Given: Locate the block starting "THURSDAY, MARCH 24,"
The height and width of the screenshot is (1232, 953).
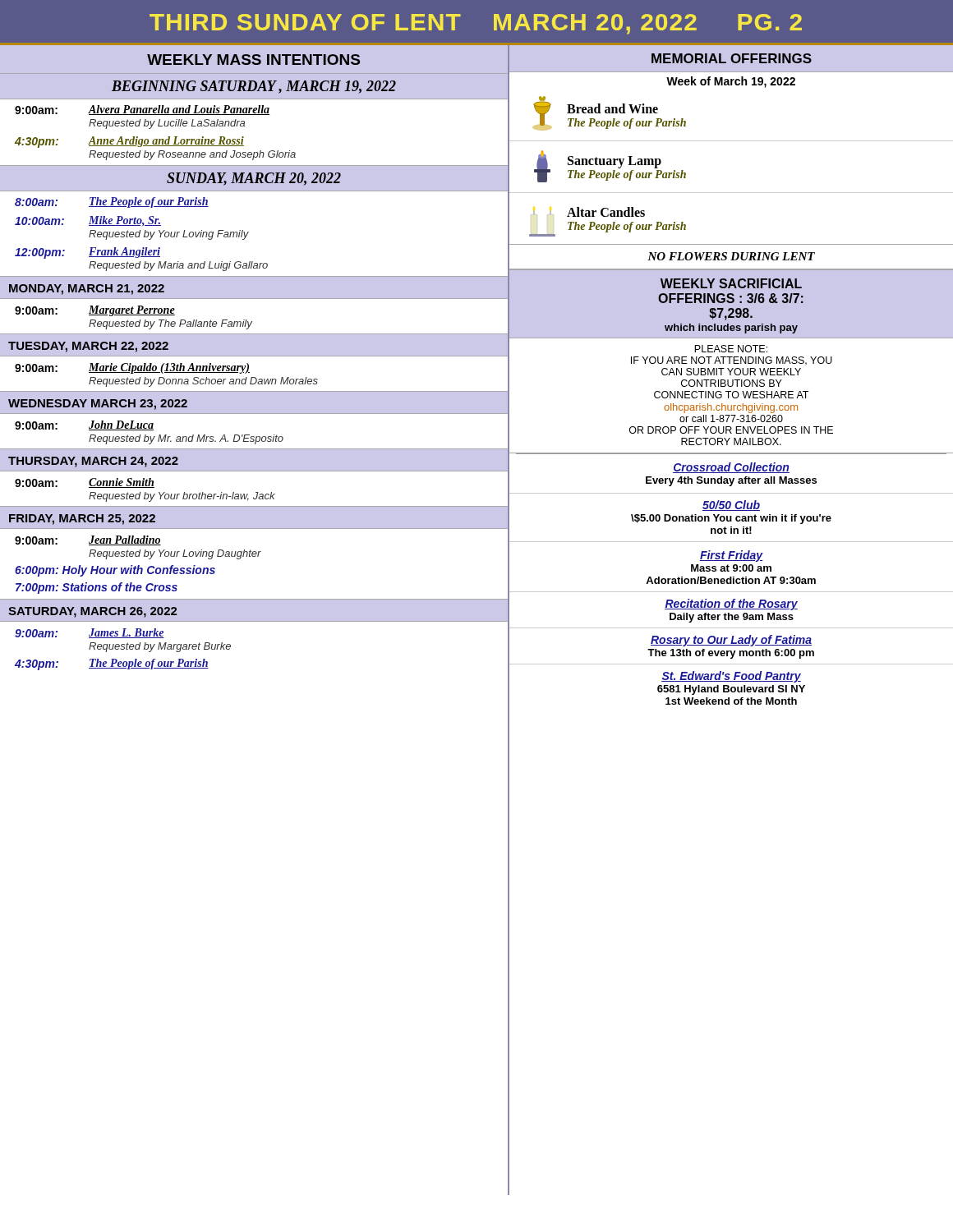Looking at the screenshot, I should 254,460.
